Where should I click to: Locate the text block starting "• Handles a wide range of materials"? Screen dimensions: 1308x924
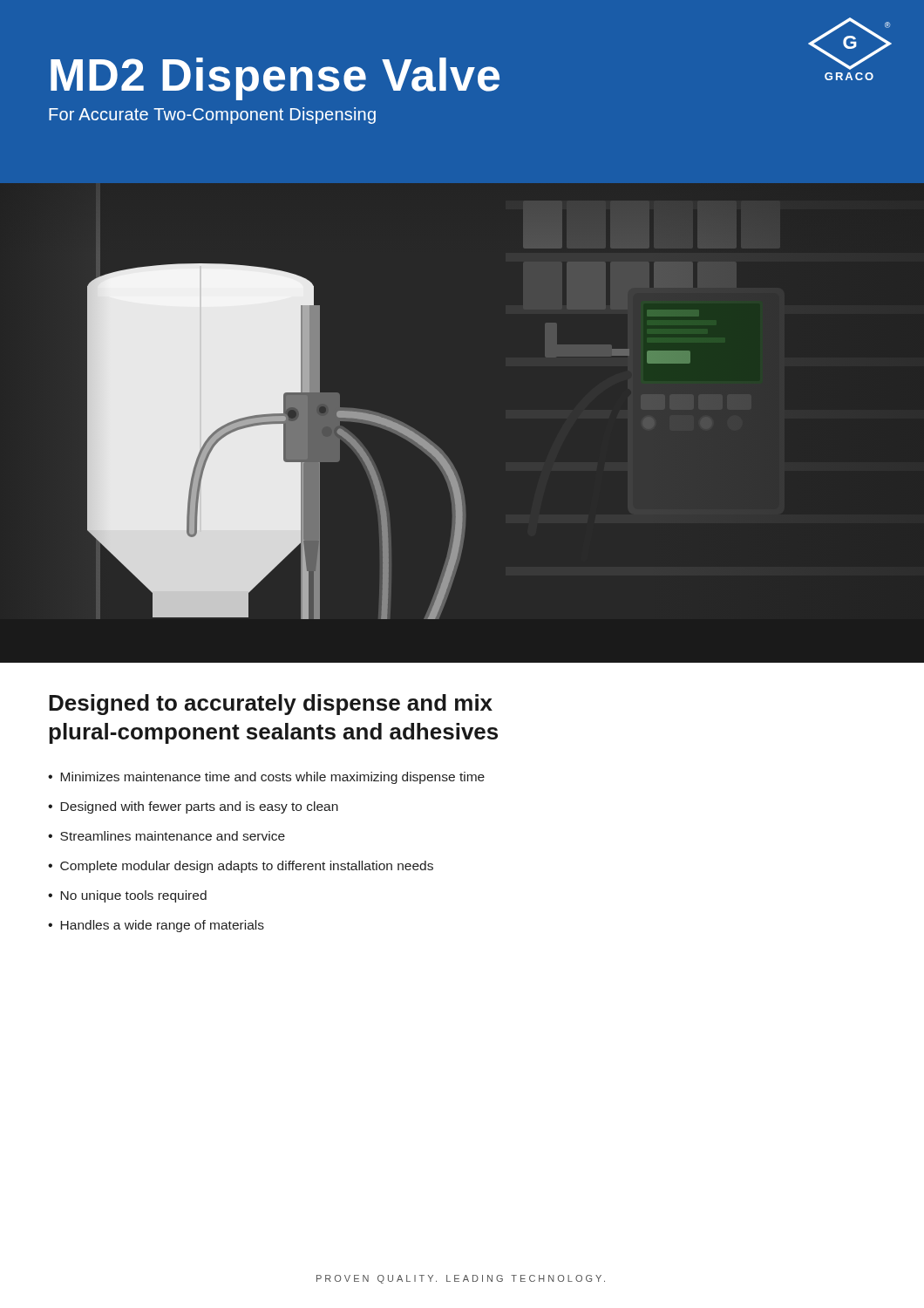pos(156,925)
